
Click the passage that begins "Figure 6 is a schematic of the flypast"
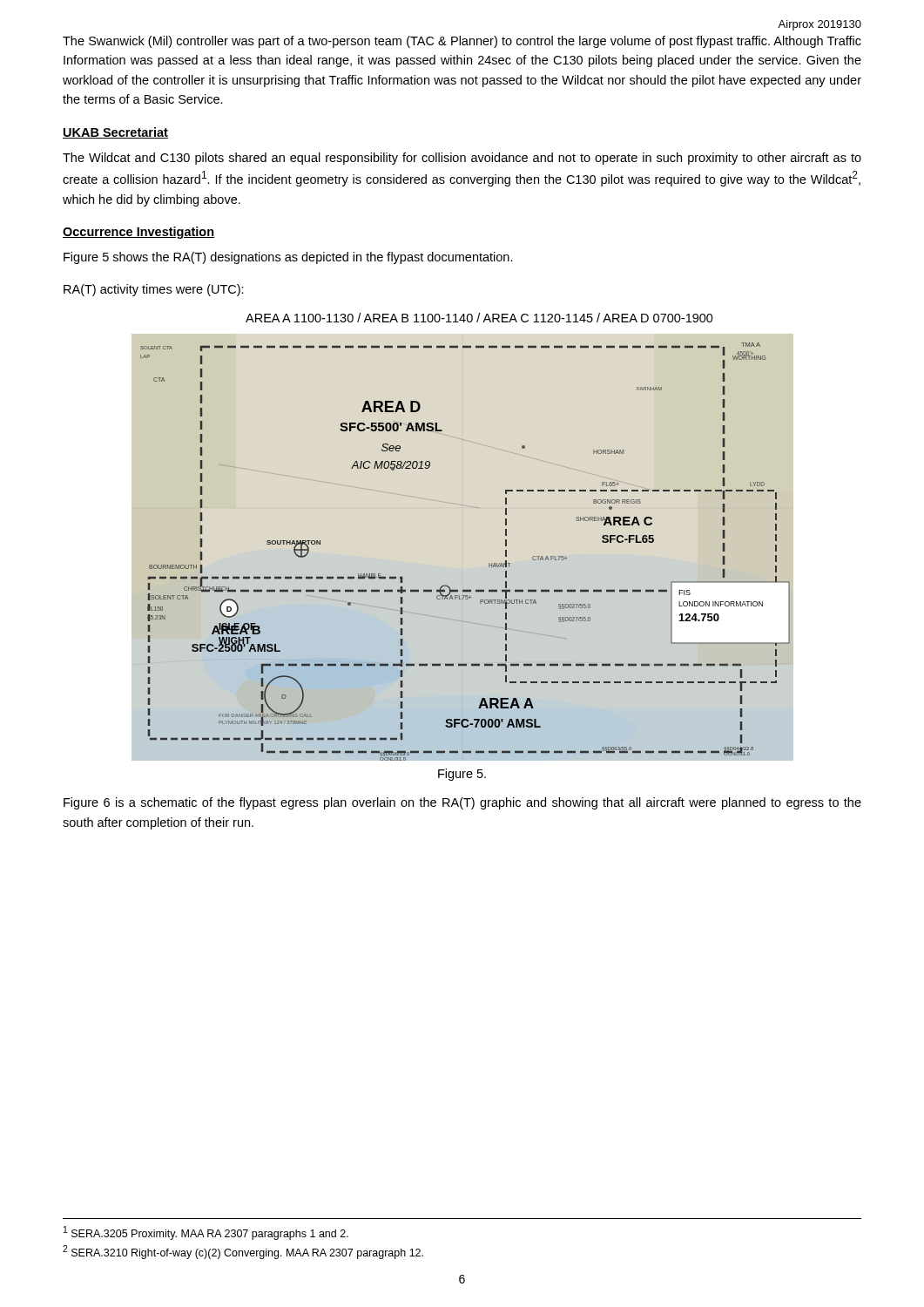(462, 812)
